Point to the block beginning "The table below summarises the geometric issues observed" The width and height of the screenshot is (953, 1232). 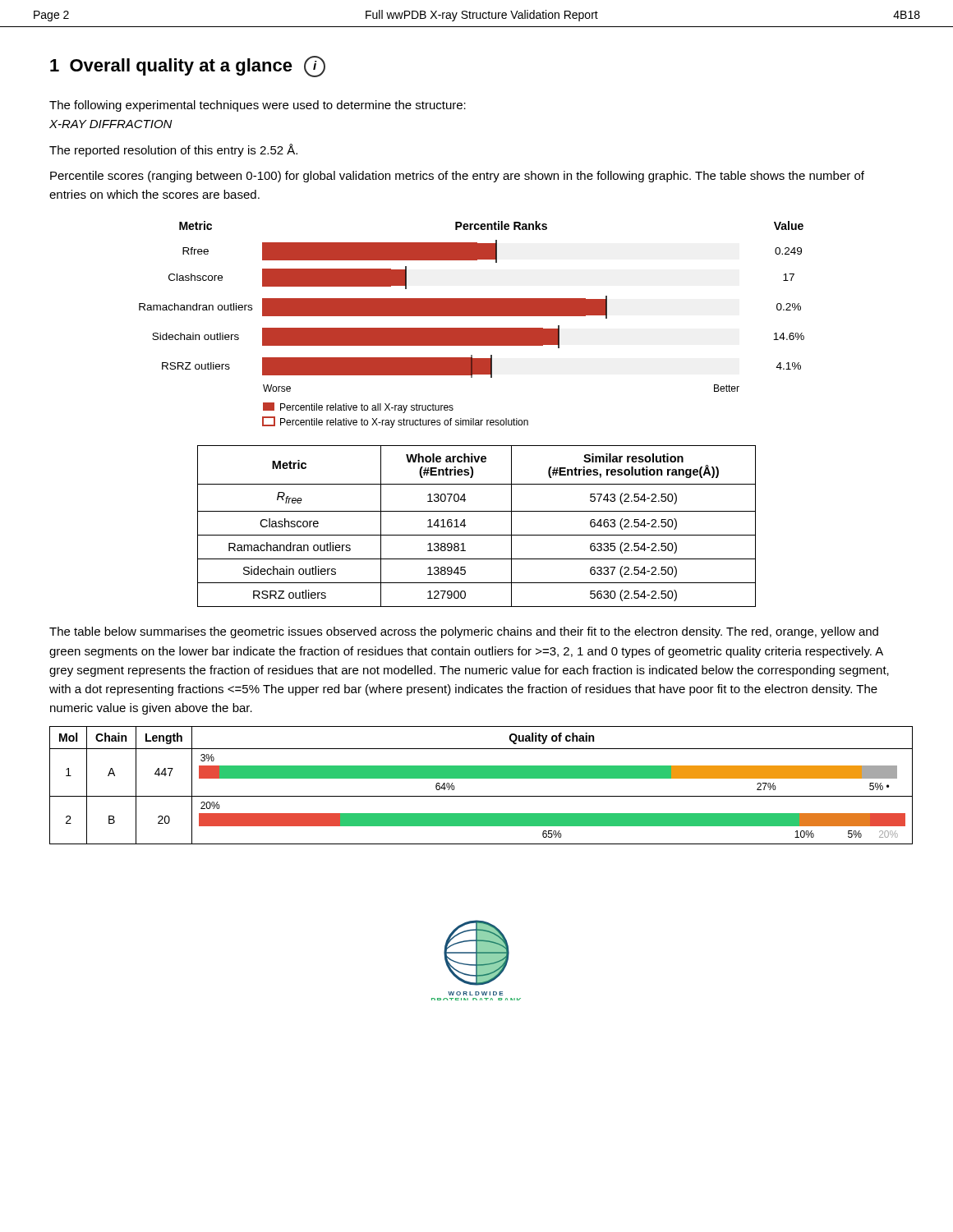(x=469, y=670)
